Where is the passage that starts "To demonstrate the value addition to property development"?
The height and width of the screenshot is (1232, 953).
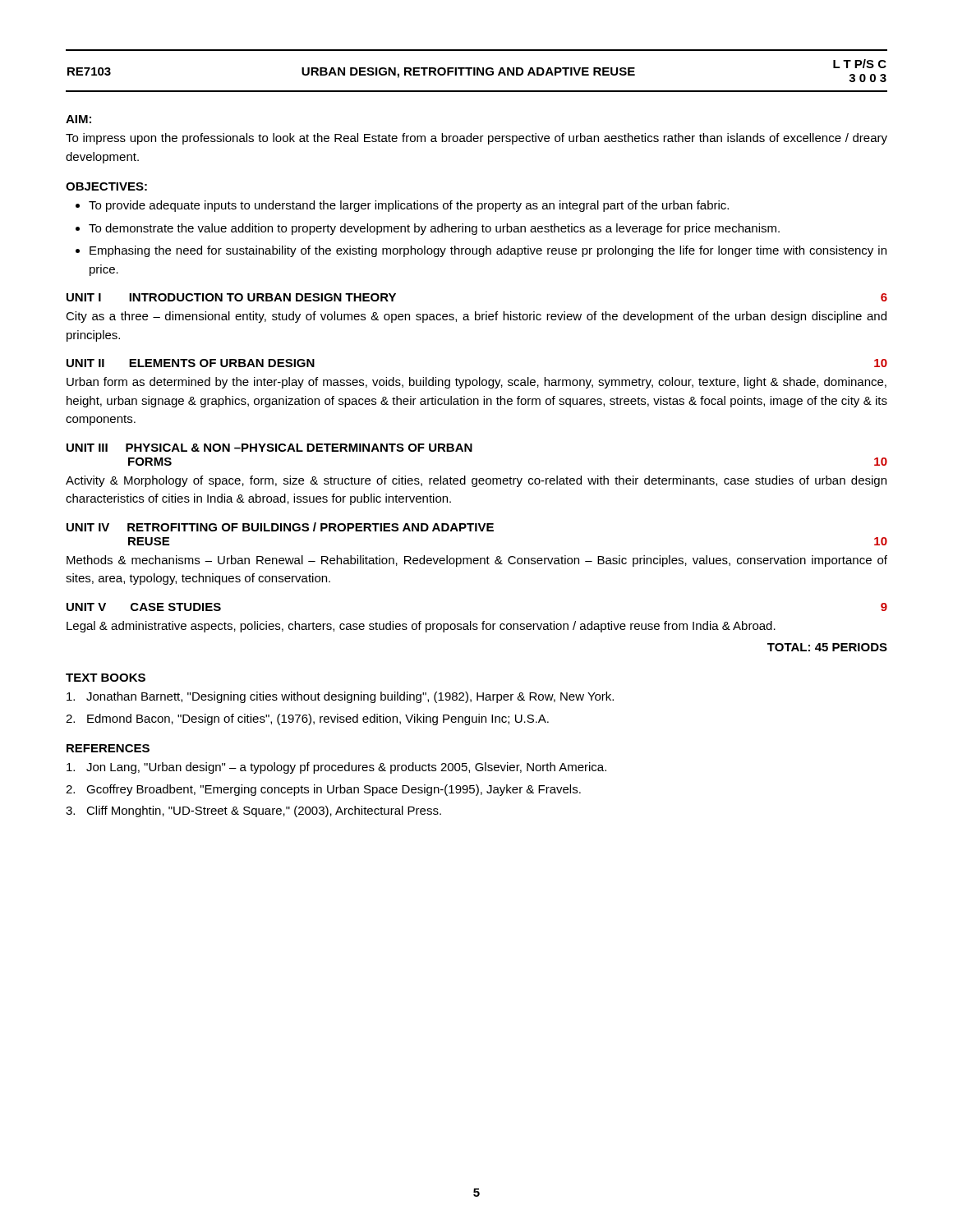[x=435, y=227]
